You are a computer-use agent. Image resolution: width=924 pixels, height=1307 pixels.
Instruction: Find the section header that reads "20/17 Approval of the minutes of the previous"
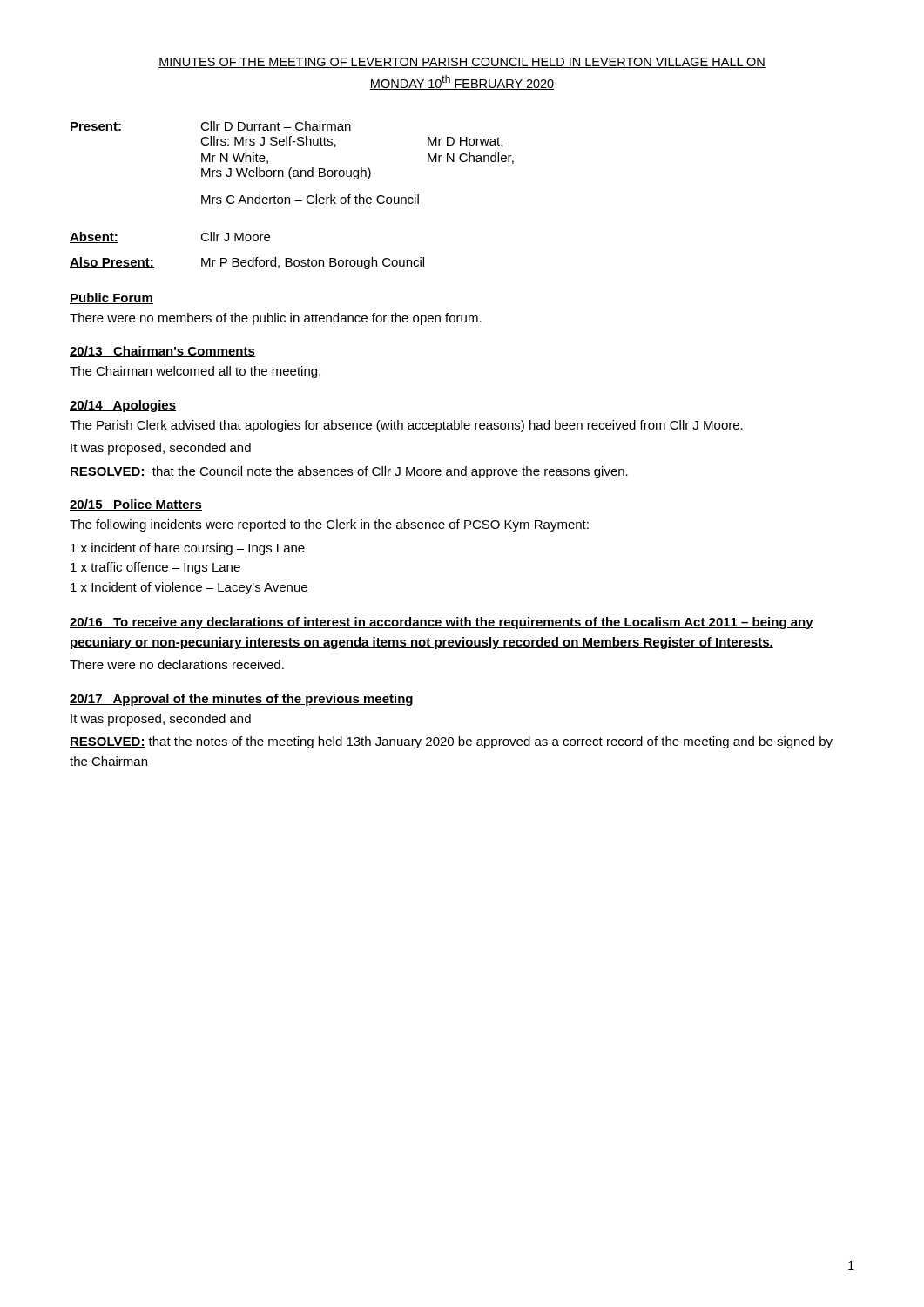point(241,698)
